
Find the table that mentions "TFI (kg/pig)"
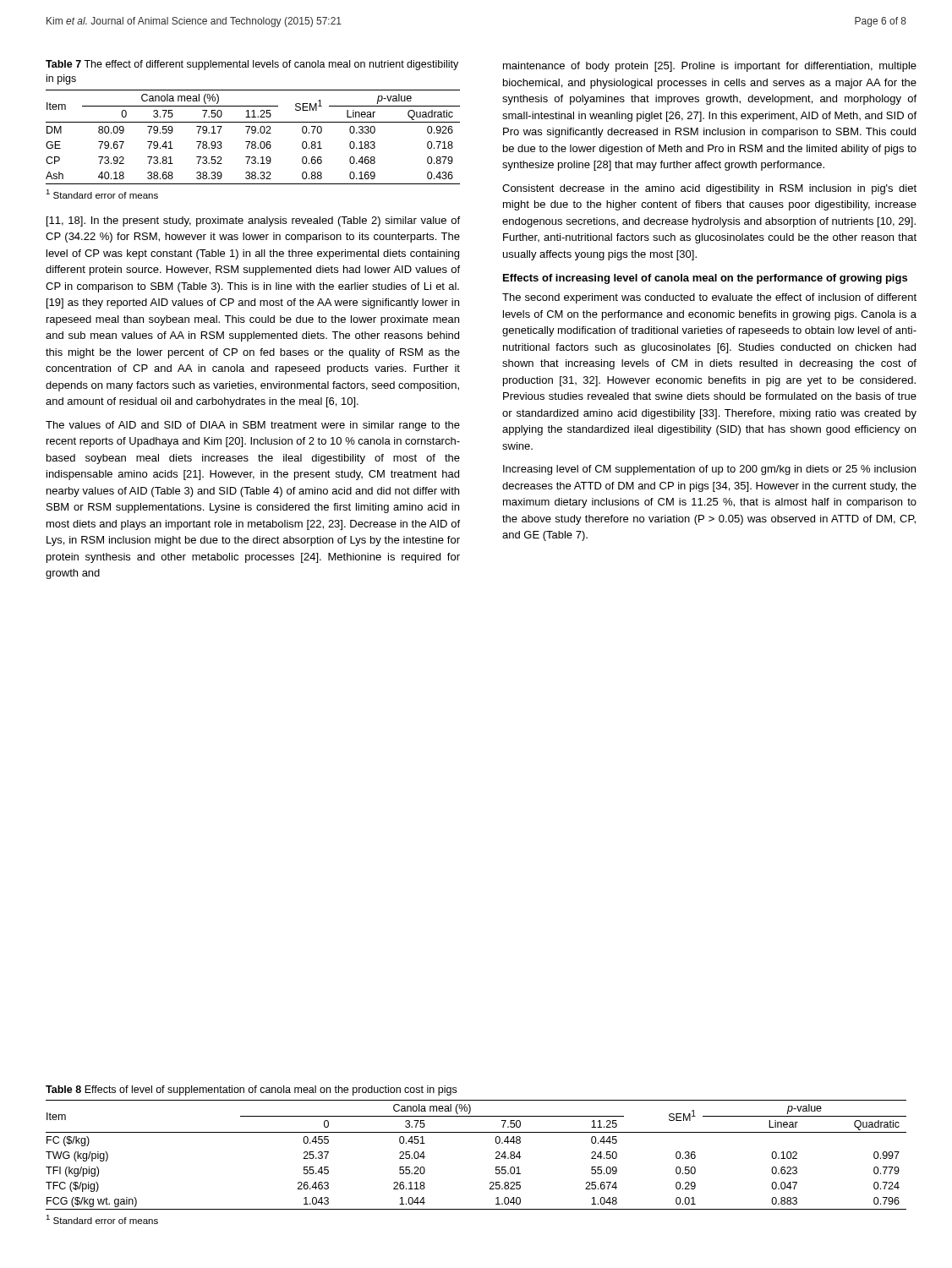(476, 1163)
